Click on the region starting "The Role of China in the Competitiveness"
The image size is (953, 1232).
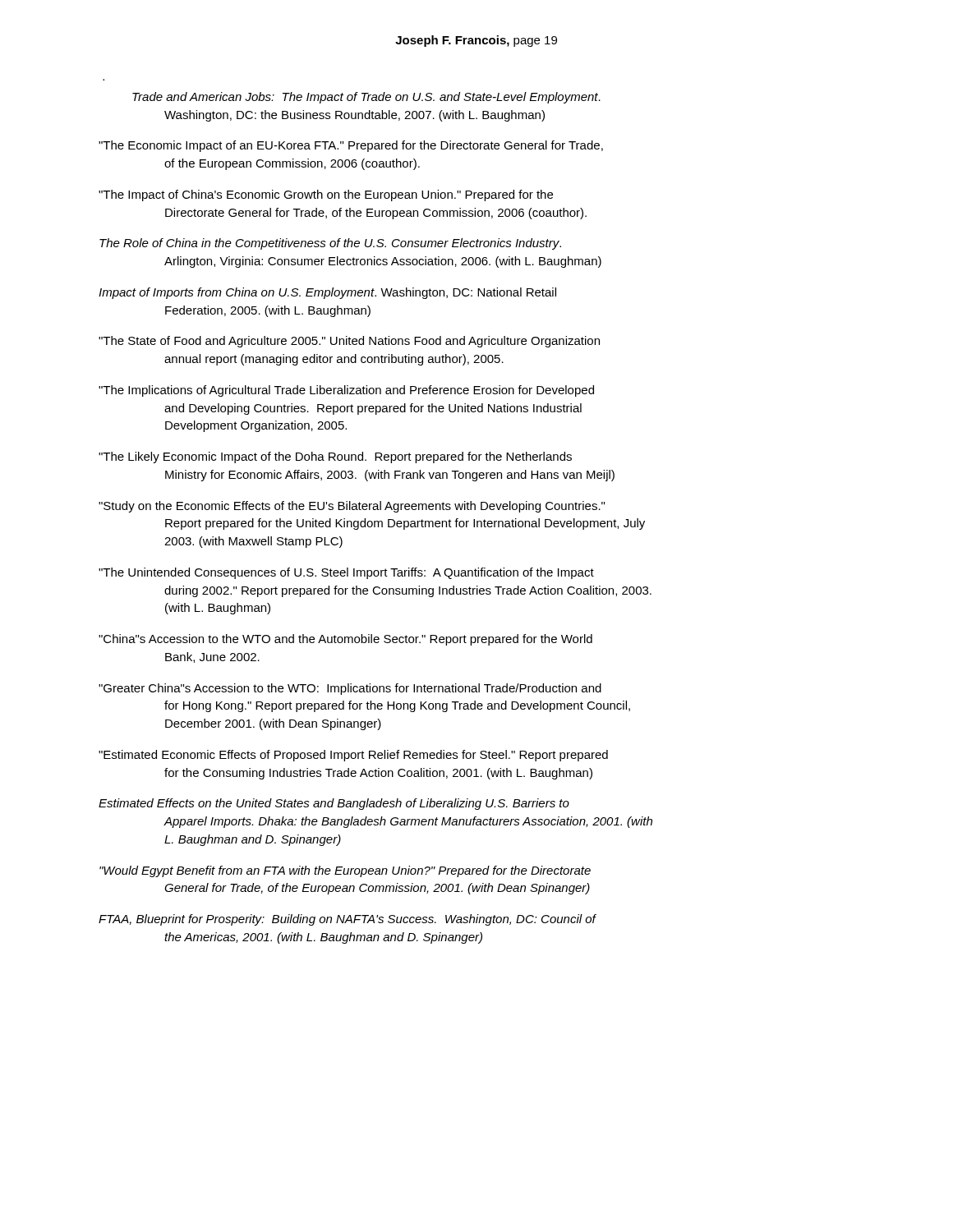pyautogui.click(x=476, y=253)
